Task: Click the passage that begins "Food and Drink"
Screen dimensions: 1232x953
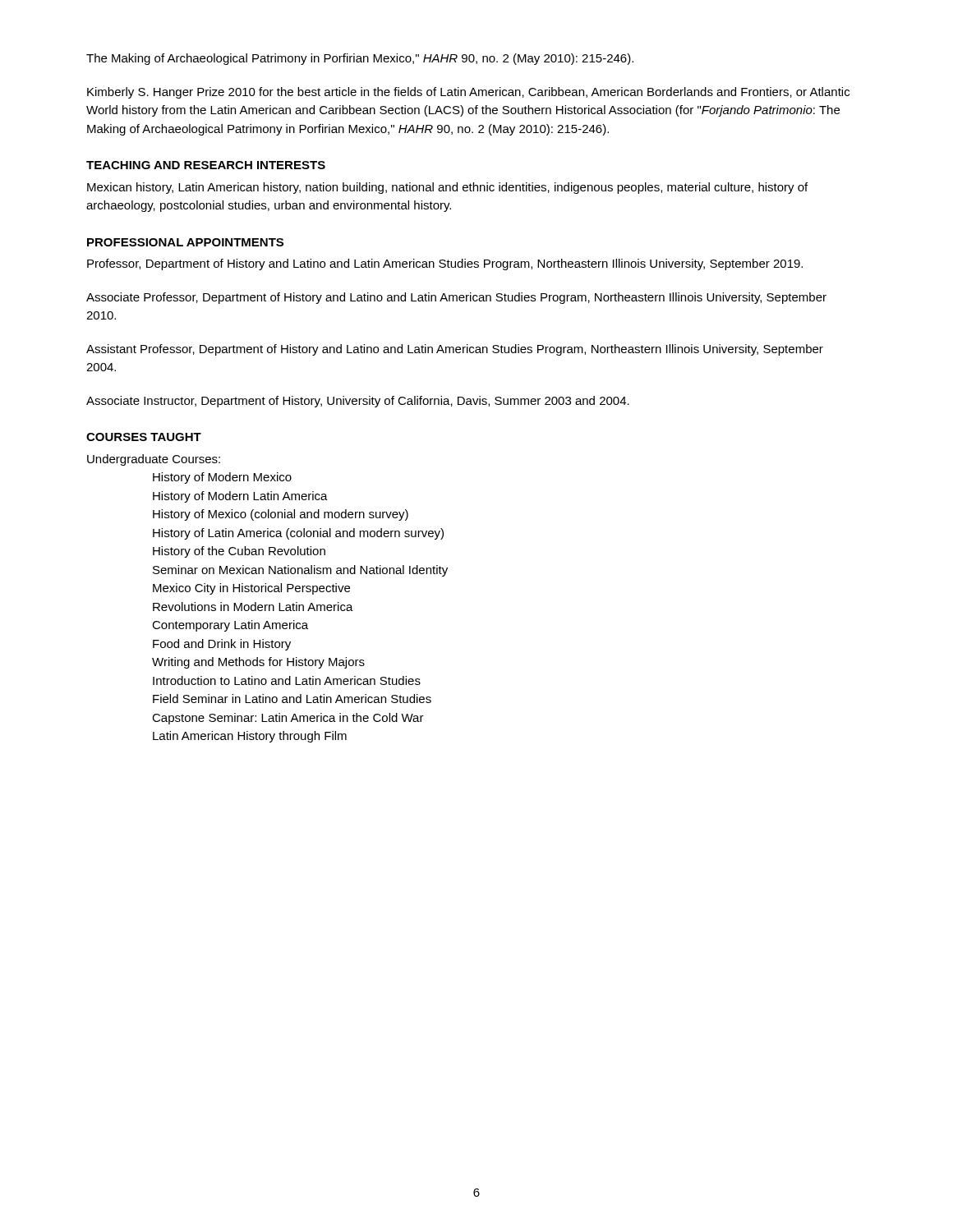Action: (222, 643)
